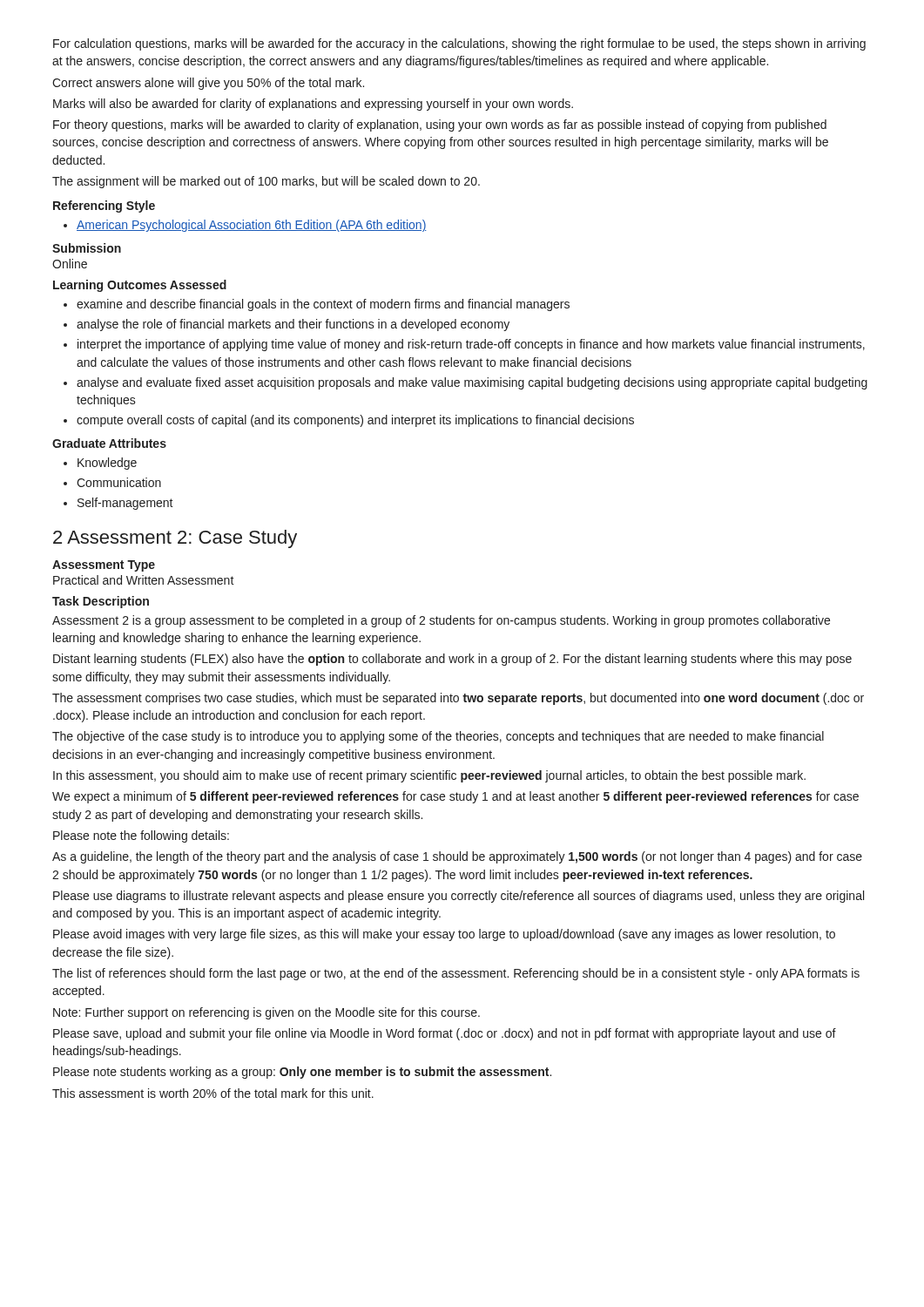Point to "Learning Outcomes Assessed"
The image size is (924, 1307).
(x=139, y=285)
